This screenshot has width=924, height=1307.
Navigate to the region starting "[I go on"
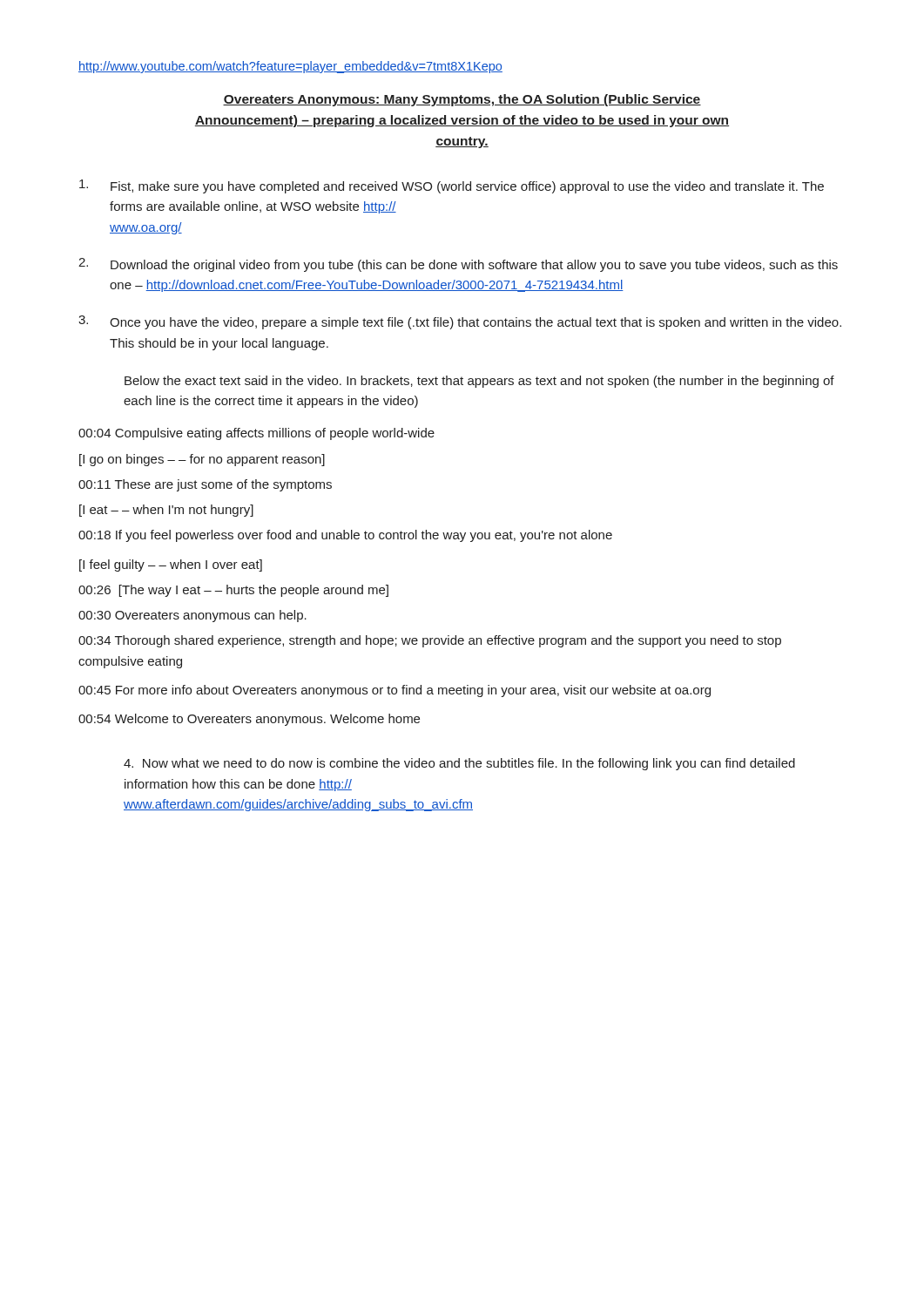pyautogui.click(x=202, y=458)
